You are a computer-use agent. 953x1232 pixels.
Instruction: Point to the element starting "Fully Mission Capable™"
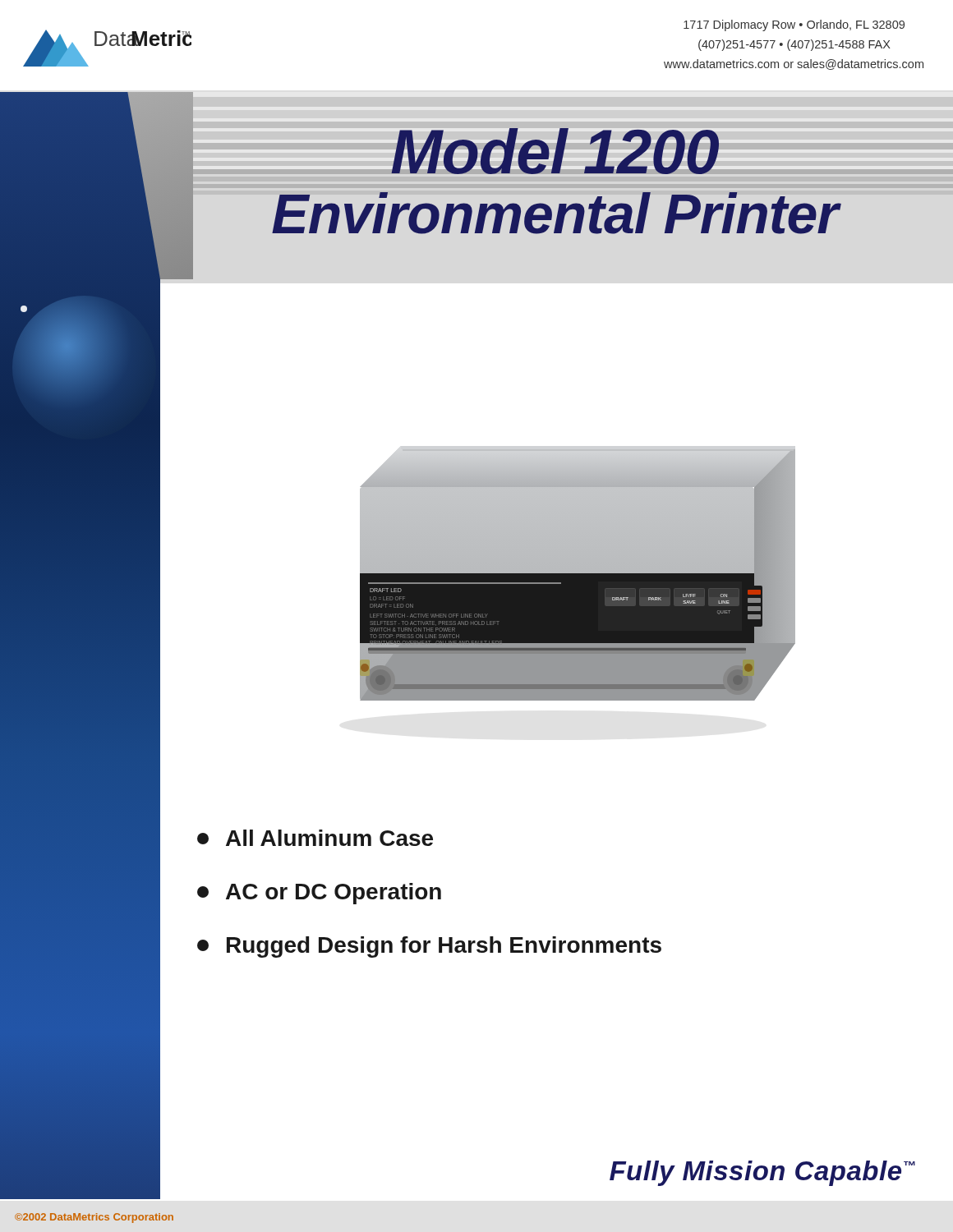click(763, 1171)
